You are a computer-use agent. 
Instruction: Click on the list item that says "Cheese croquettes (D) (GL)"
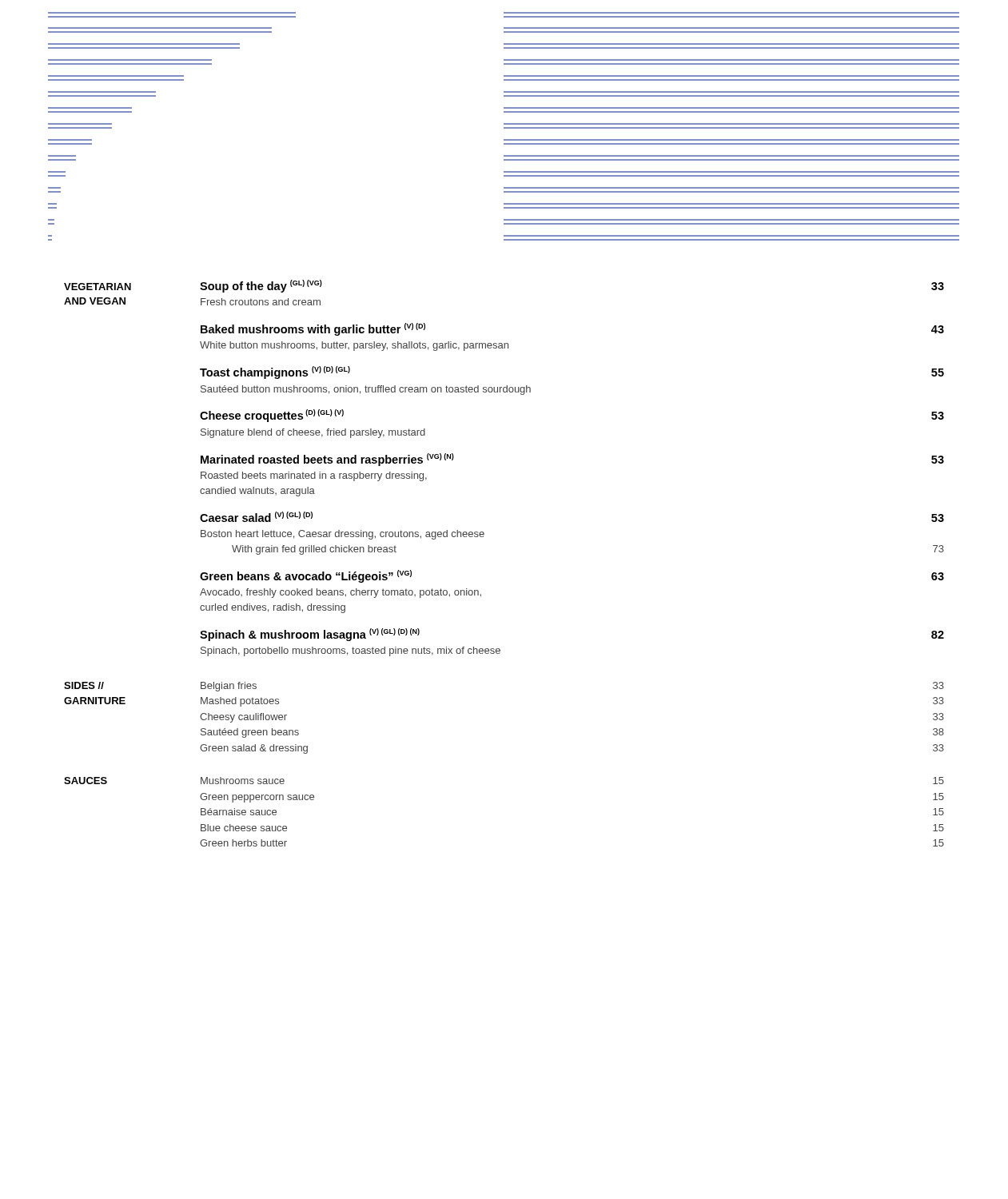click(271, 415)
